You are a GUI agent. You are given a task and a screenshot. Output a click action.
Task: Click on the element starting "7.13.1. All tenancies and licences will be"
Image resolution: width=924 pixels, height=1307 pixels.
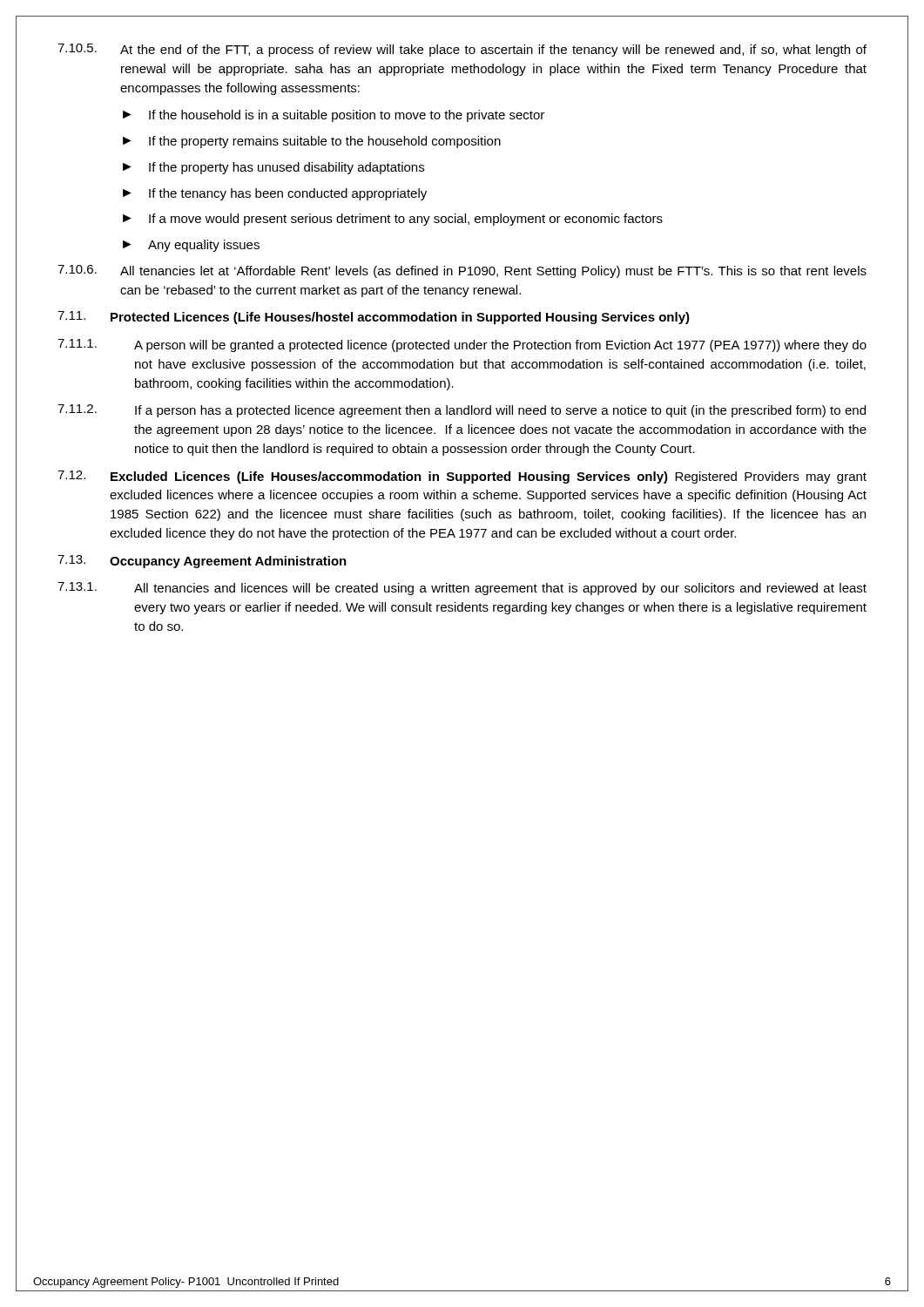462,607
